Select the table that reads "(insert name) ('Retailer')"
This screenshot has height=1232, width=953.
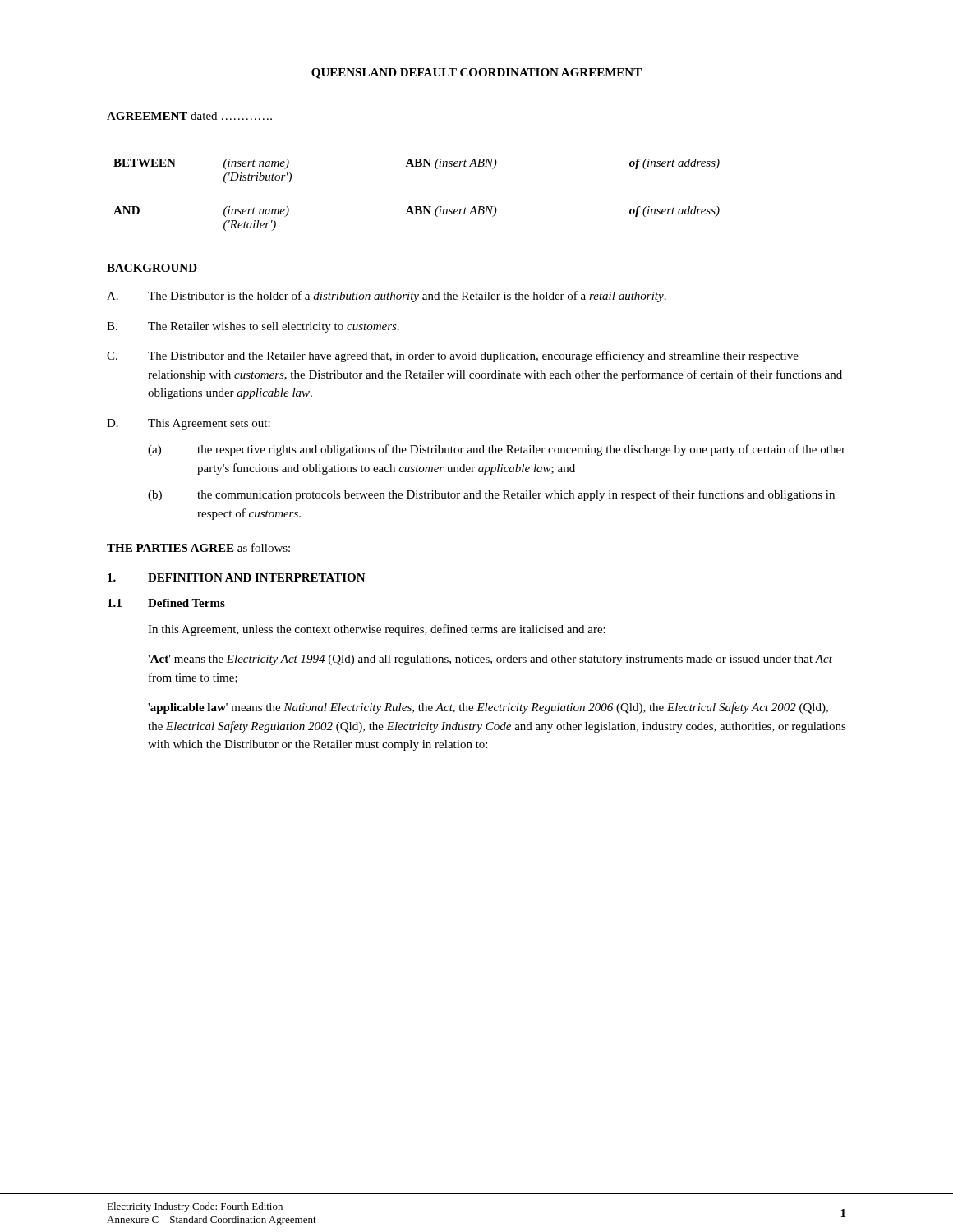tap(476, 194)
